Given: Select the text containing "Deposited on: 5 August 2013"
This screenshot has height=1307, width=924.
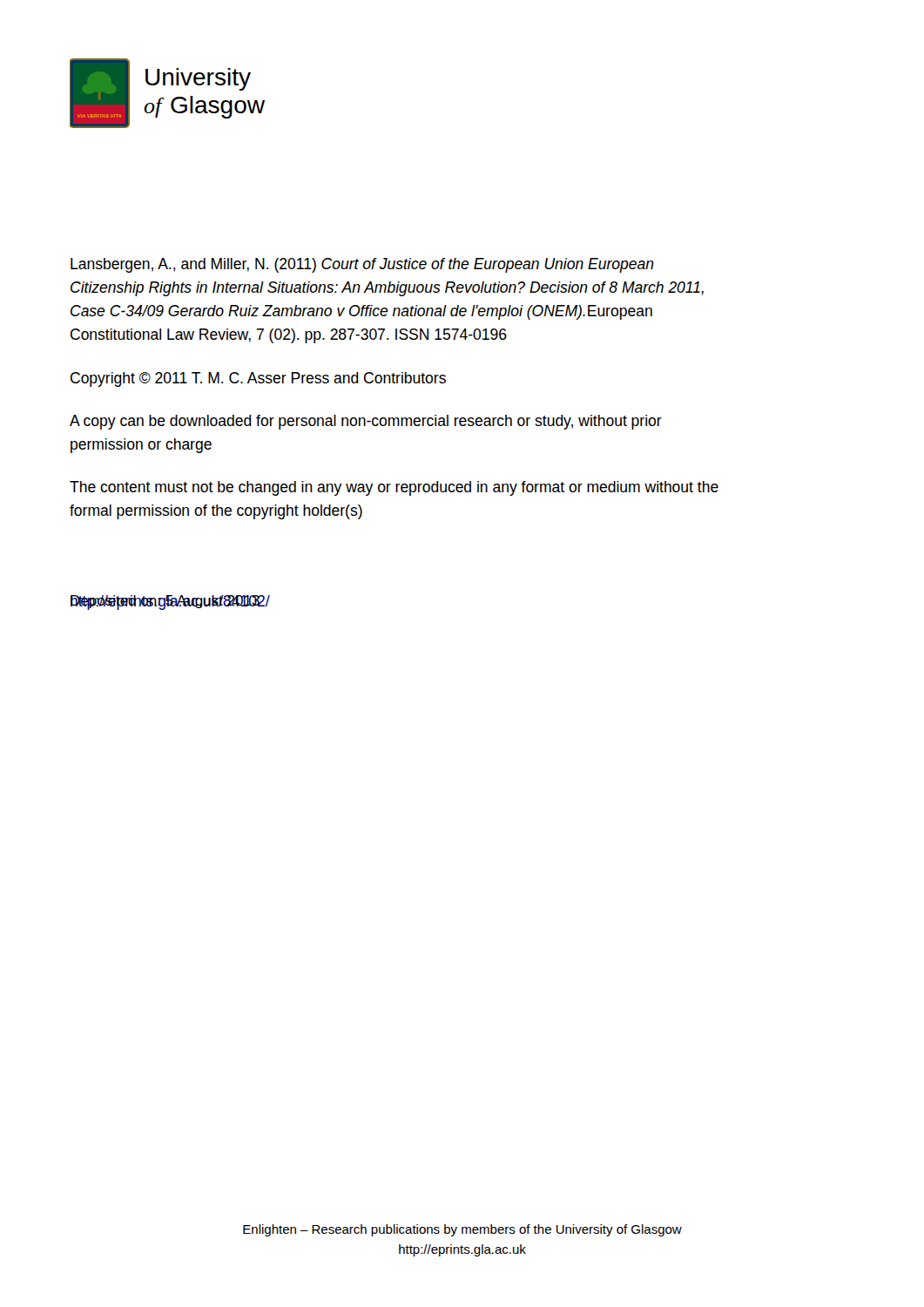Looking at the screenshot, I should [165, 601].
